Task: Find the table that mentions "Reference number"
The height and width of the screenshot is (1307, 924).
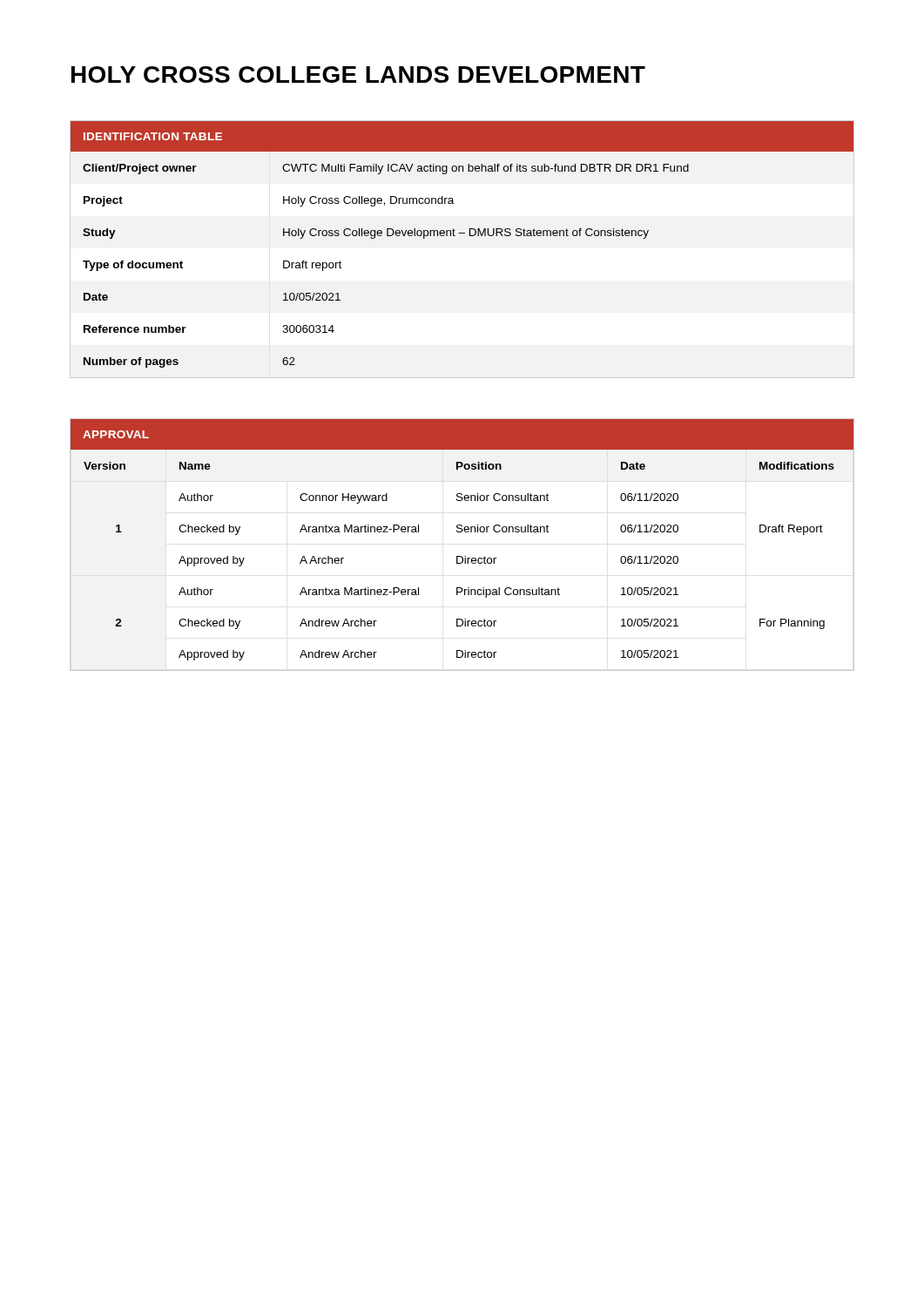Action: click(x=462, y=249)
